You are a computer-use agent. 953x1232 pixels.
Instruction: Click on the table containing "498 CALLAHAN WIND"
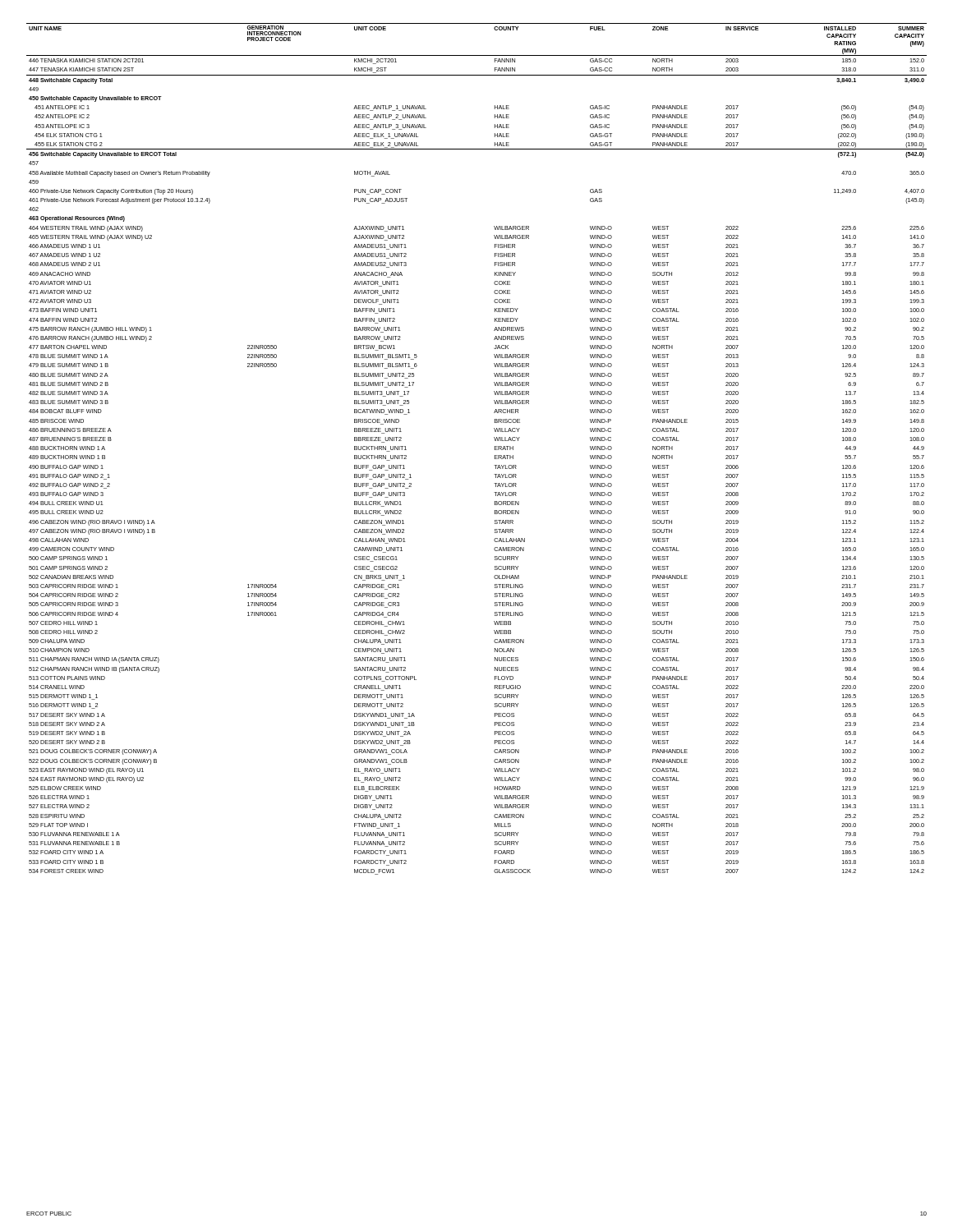(476, 449)
